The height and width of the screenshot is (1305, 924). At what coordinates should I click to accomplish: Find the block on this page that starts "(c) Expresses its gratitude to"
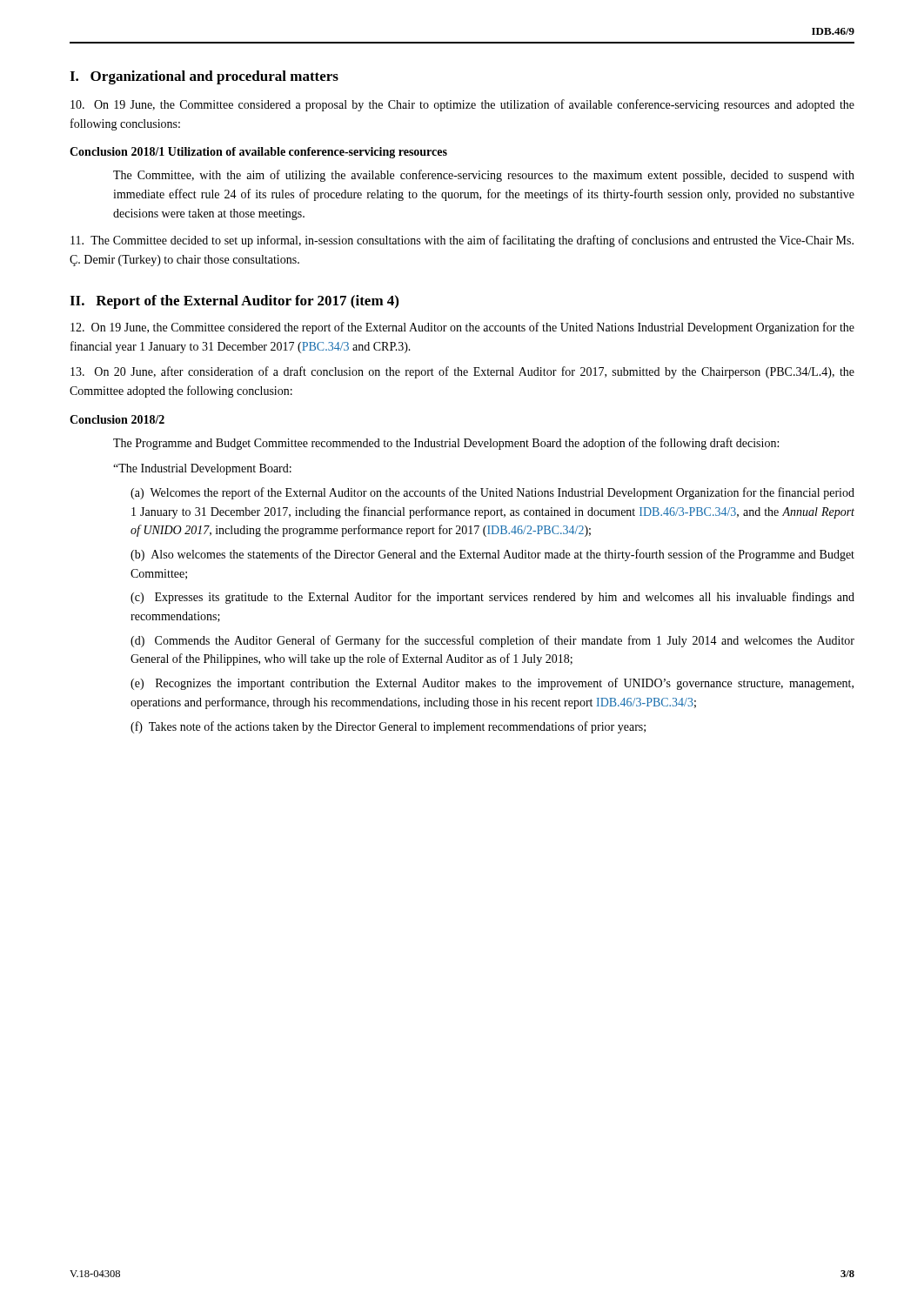click(x=492, y=607)
